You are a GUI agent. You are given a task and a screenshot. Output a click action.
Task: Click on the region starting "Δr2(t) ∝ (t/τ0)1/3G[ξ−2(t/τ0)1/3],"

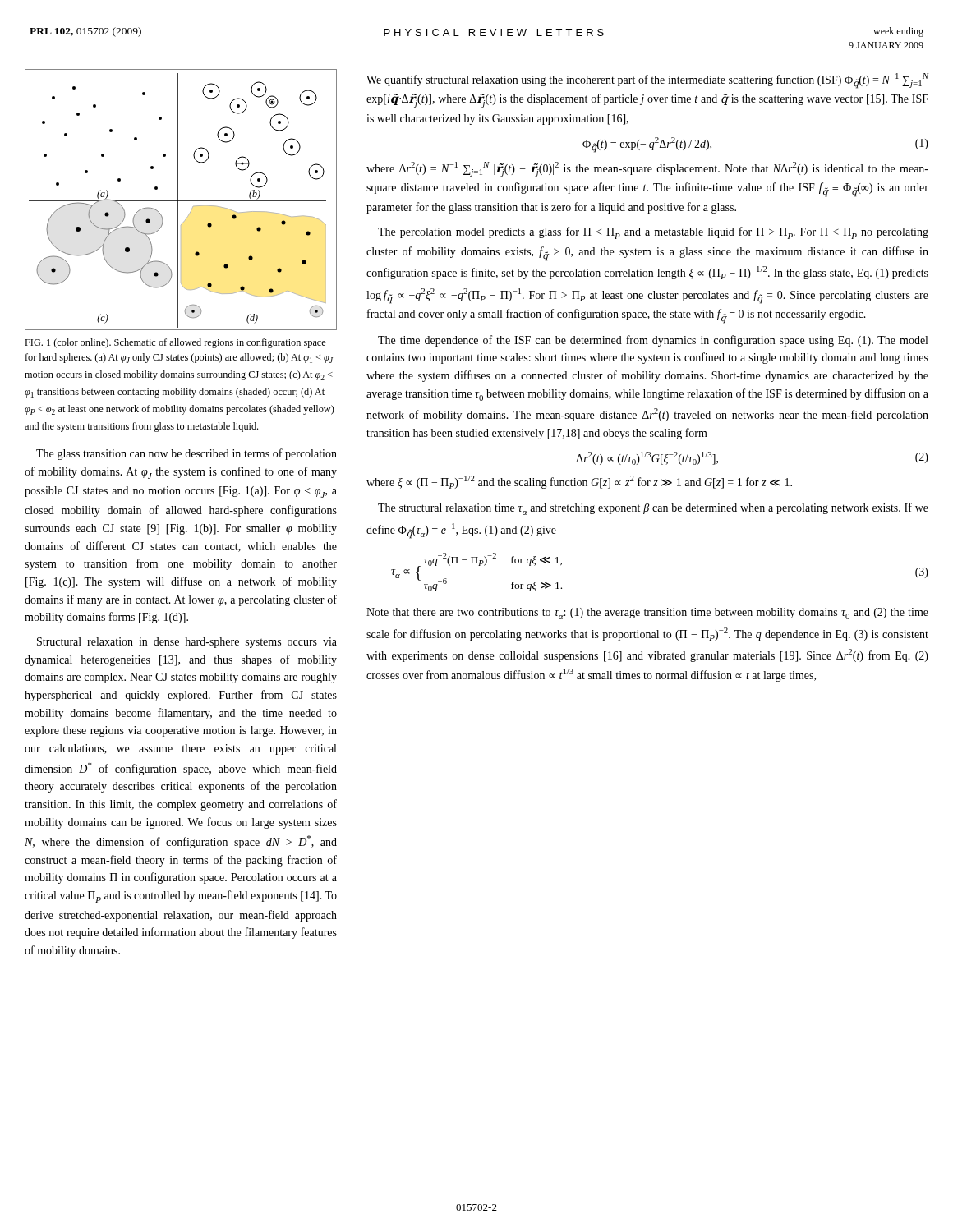645,457
